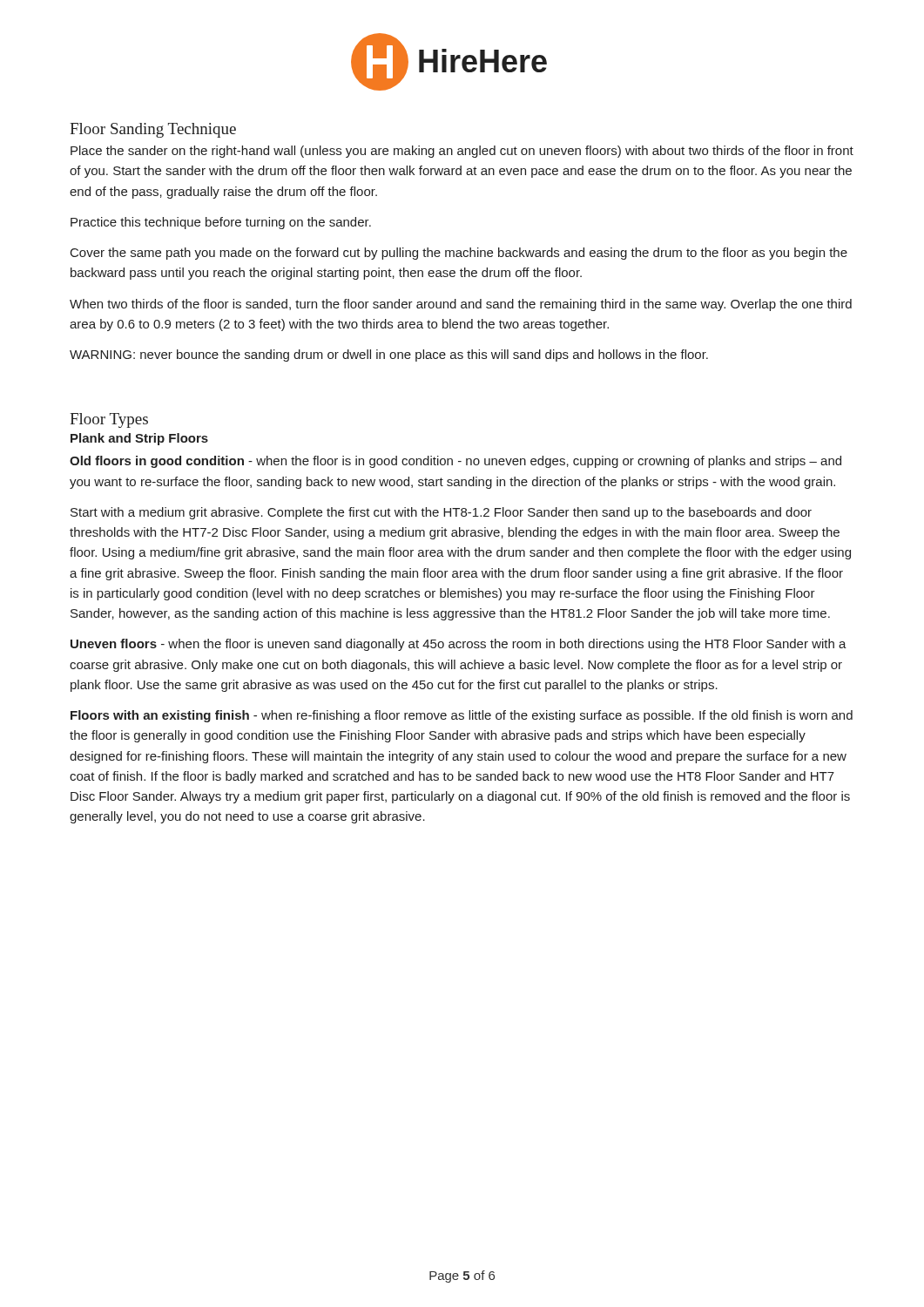Locate the logo
924x1307 pixels.
coord(462,55)
